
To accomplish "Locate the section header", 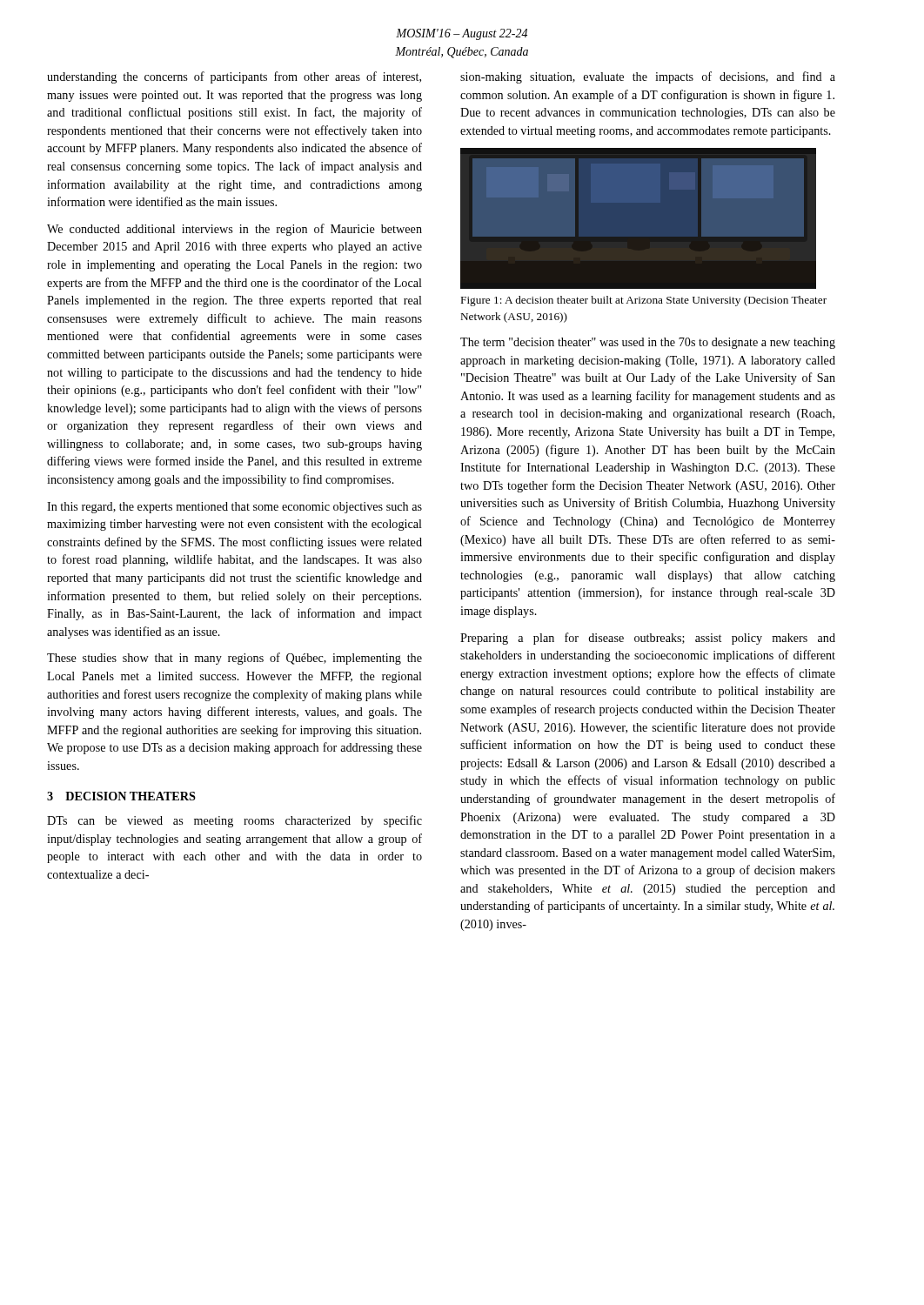I will (121, 796).
